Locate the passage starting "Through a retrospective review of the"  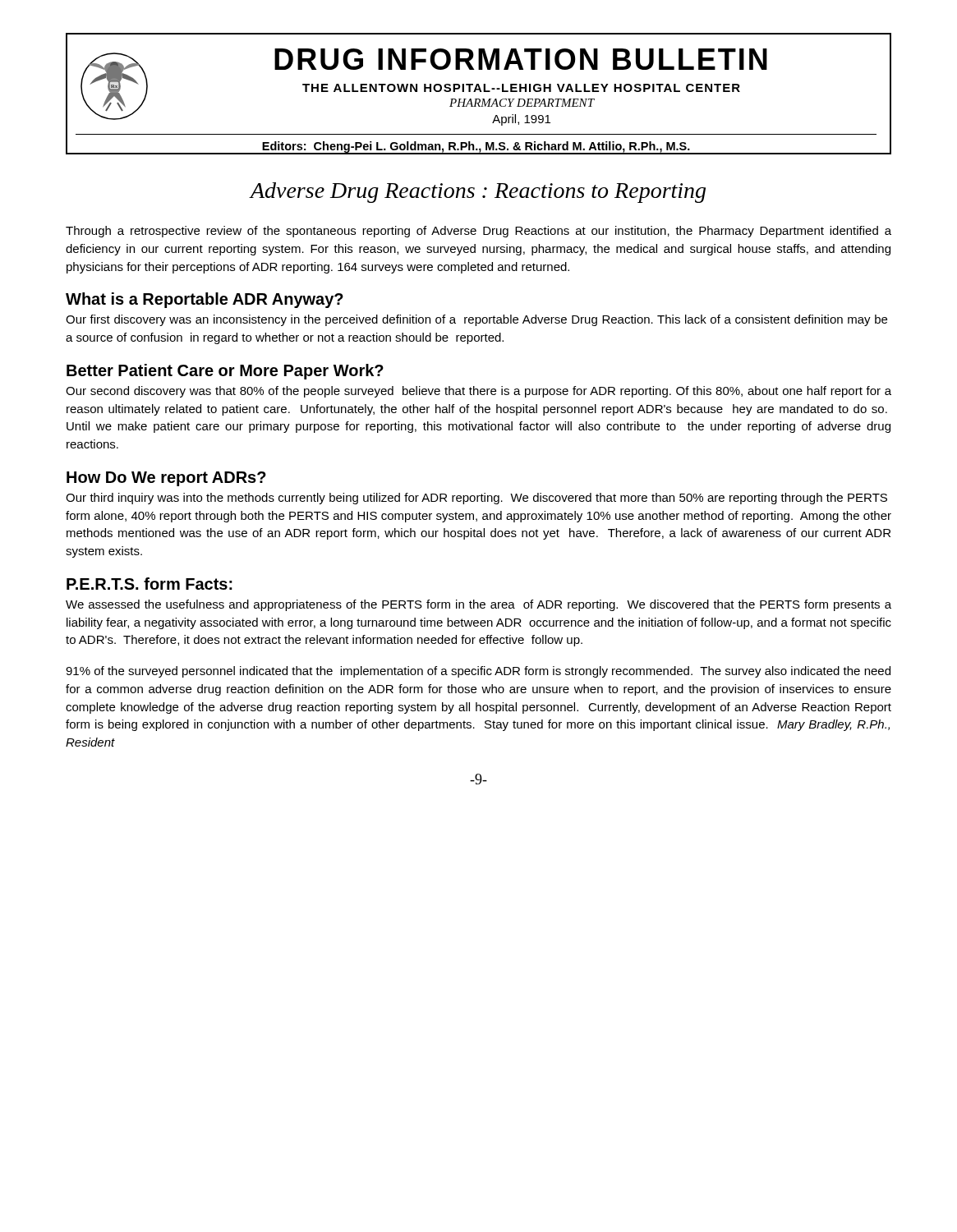coord(478,248)
